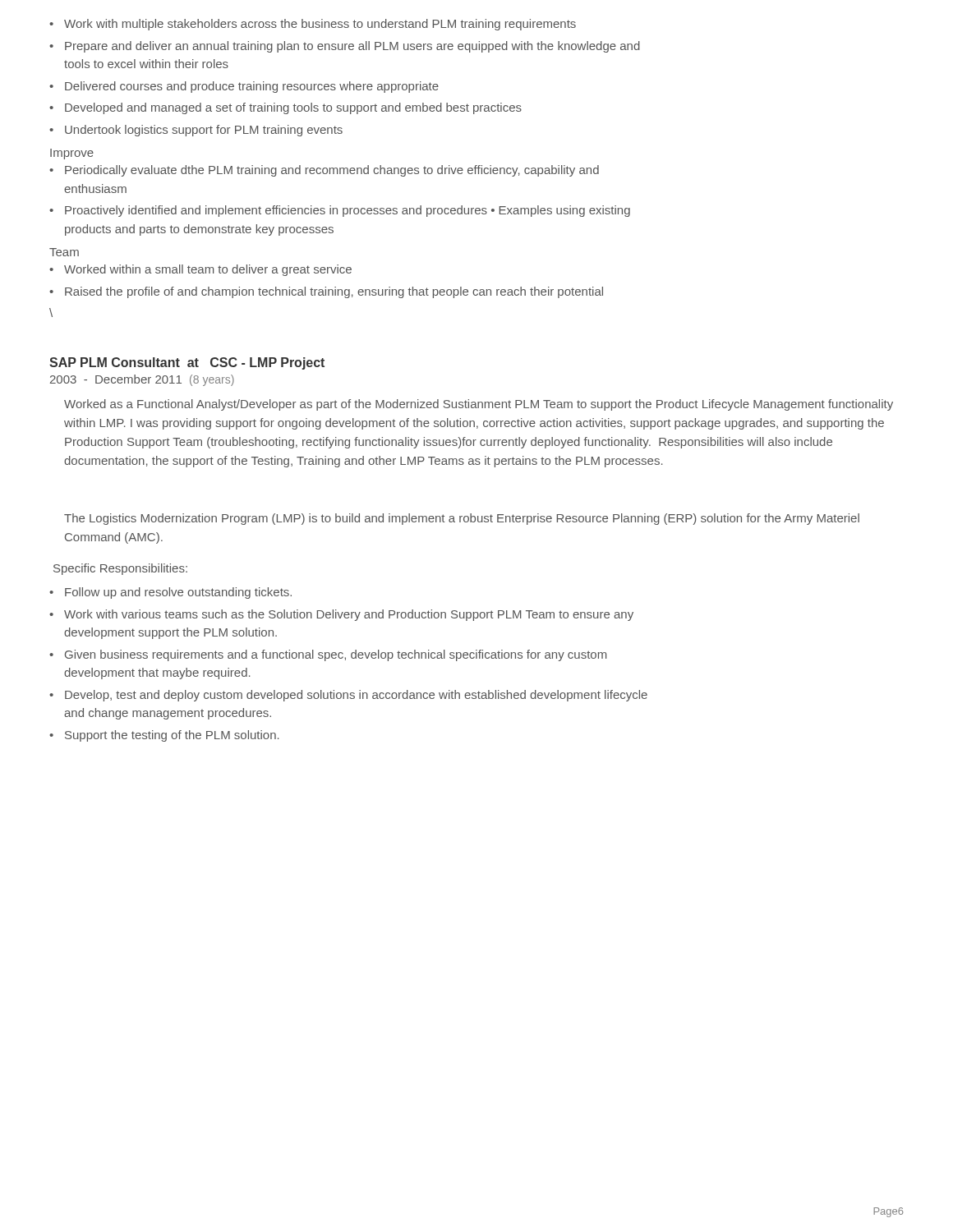The image size is (953, 1232).
Task: Locate the passage starting "• Develop, test and deploy custom developed"
Action: (476, 704)
